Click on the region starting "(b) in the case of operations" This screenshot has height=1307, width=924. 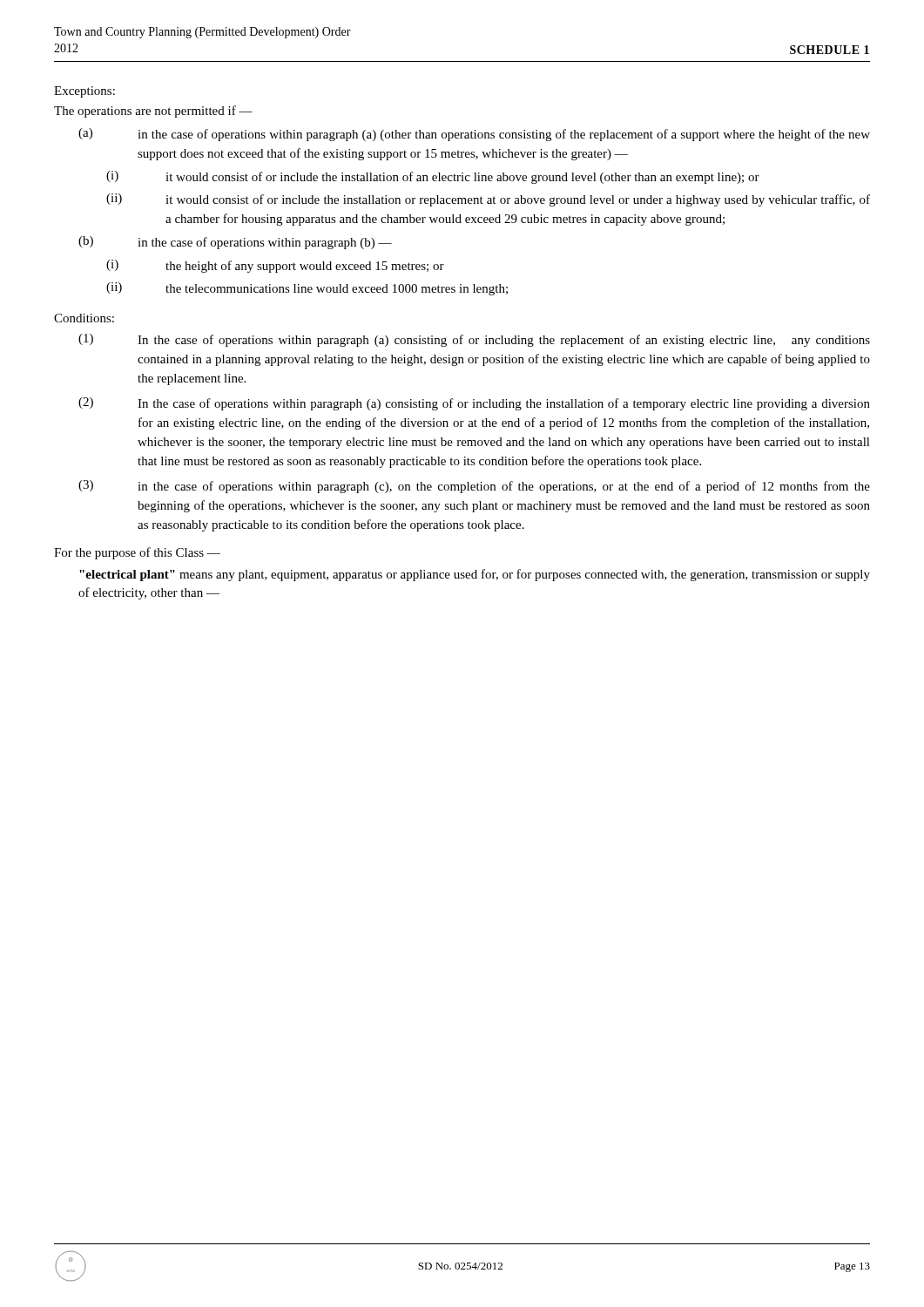pos(235,243)
